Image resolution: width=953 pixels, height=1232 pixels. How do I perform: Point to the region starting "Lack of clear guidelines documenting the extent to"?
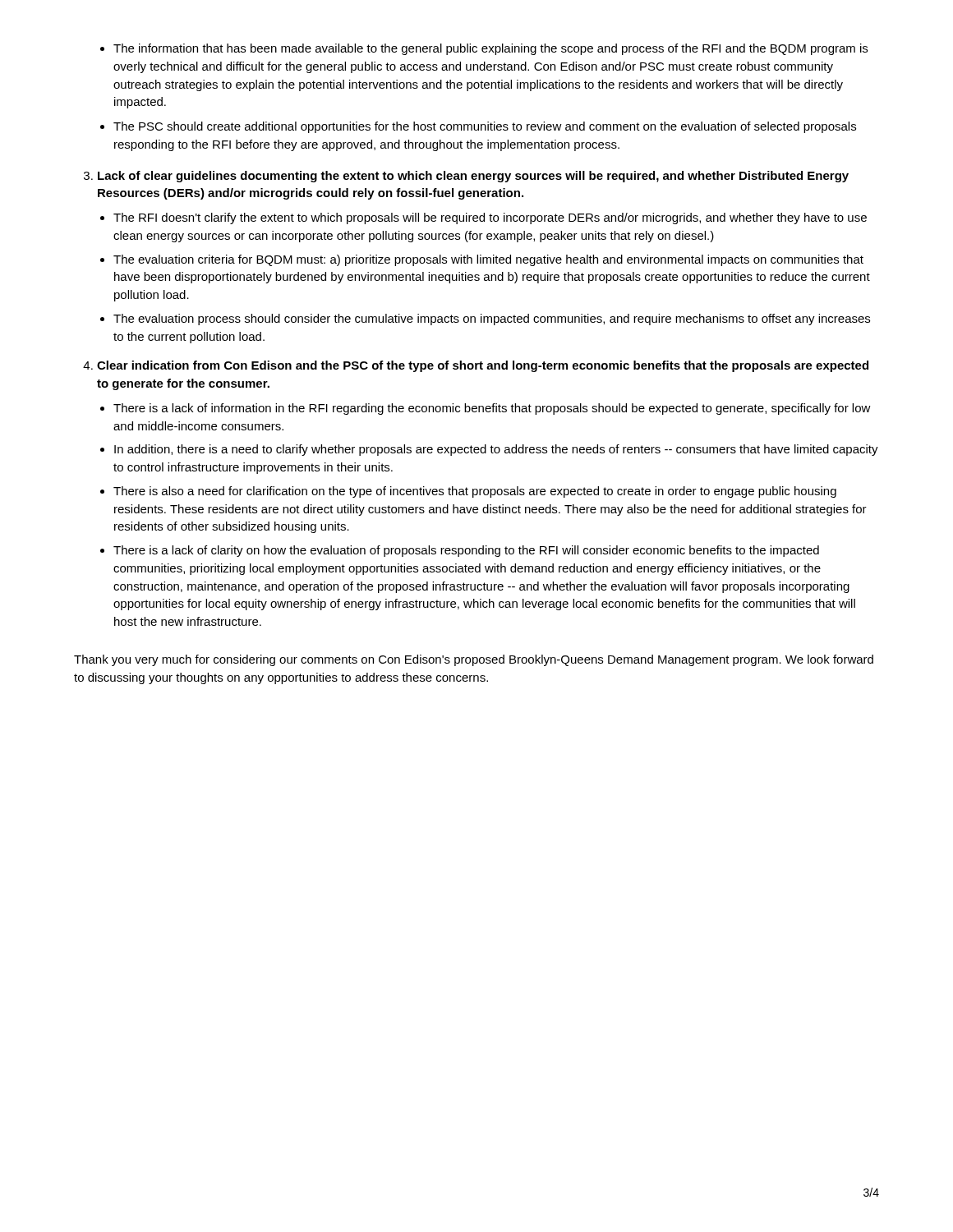point(488,257)
